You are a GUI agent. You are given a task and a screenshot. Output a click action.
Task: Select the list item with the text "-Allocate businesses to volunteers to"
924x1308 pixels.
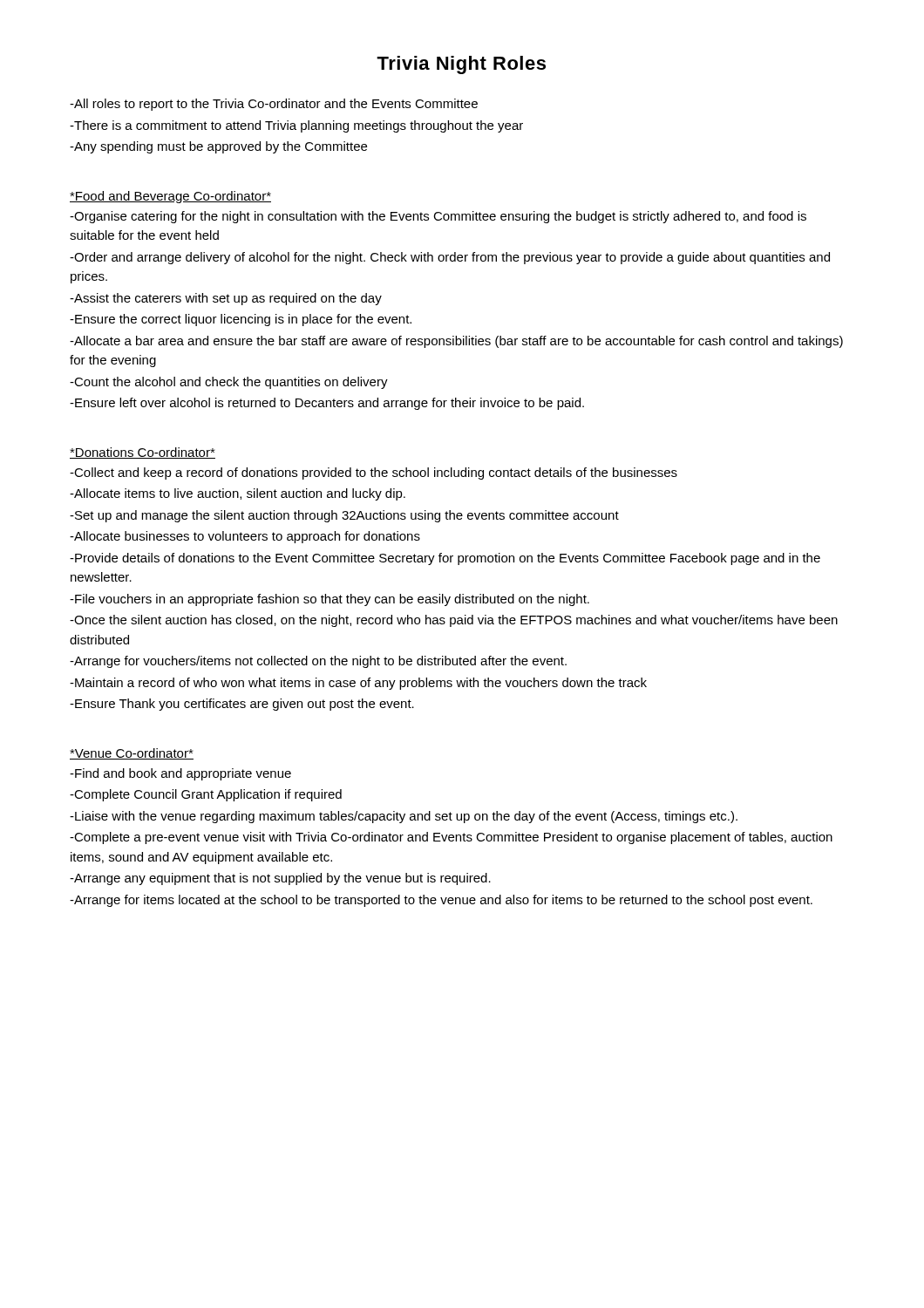point(245,536)
